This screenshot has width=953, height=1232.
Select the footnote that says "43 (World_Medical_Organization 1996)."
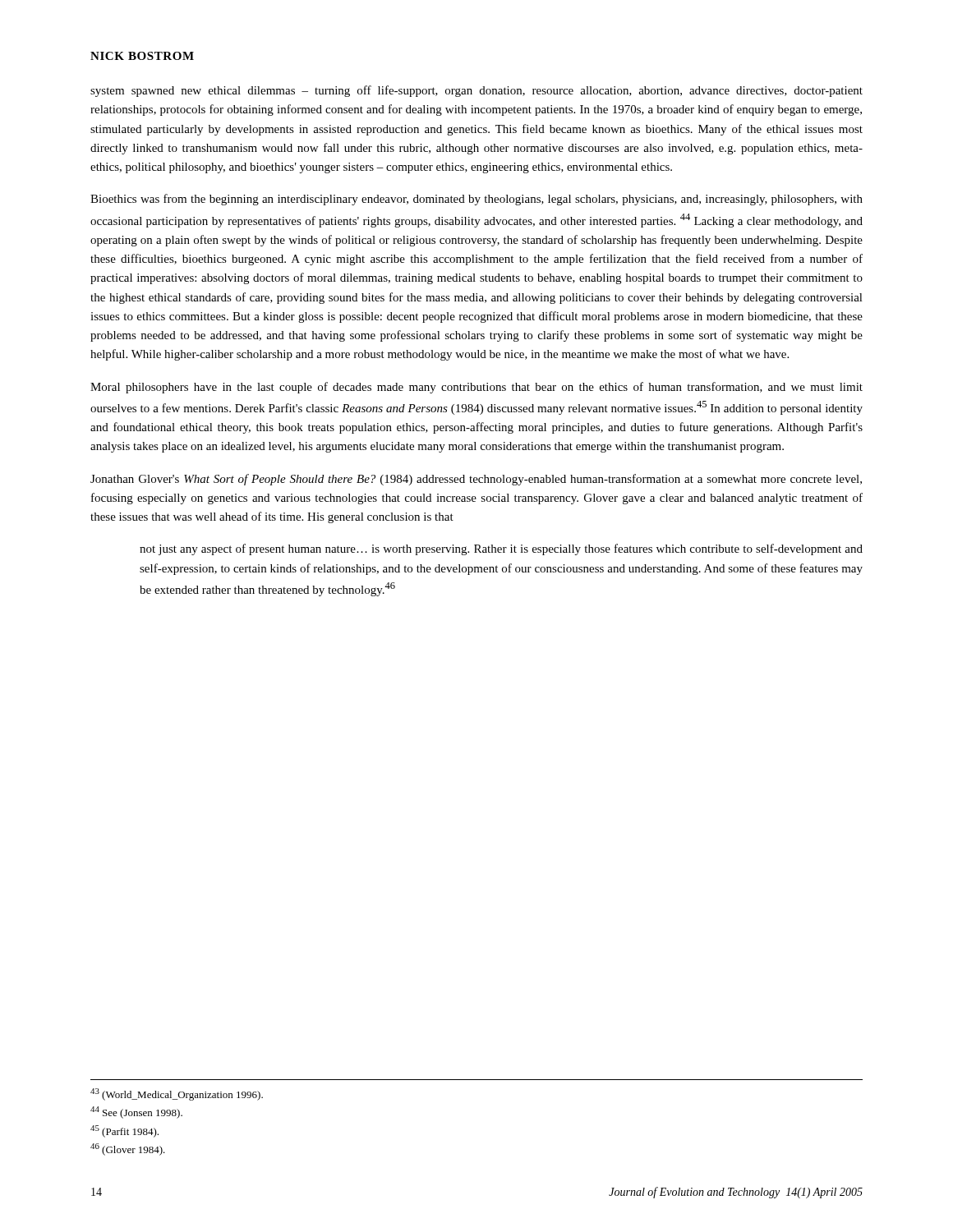[177, 1094]
